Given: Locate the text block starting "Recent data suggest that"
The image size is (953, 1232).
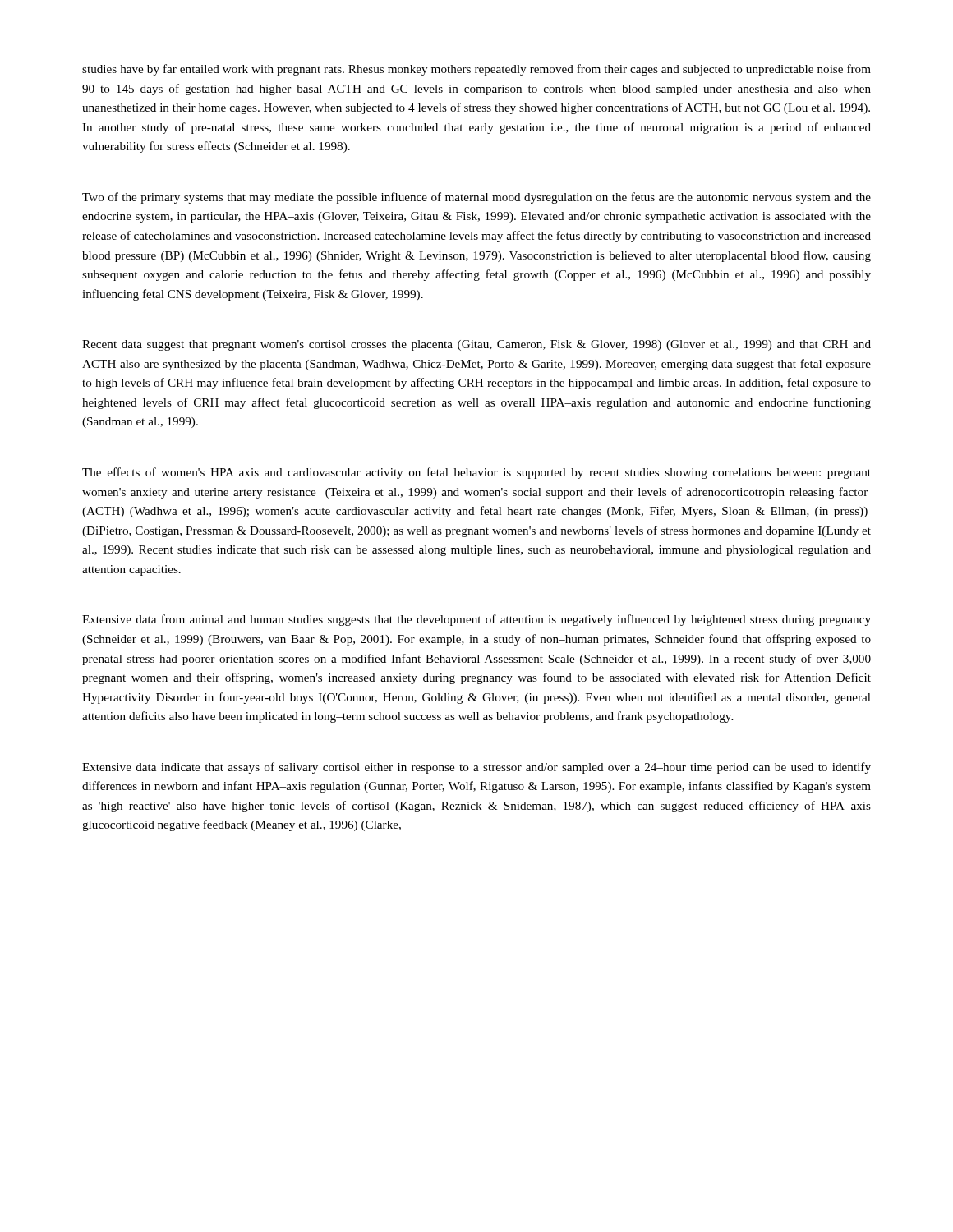Looking at the screenshot, I should [x=476, y=383].
